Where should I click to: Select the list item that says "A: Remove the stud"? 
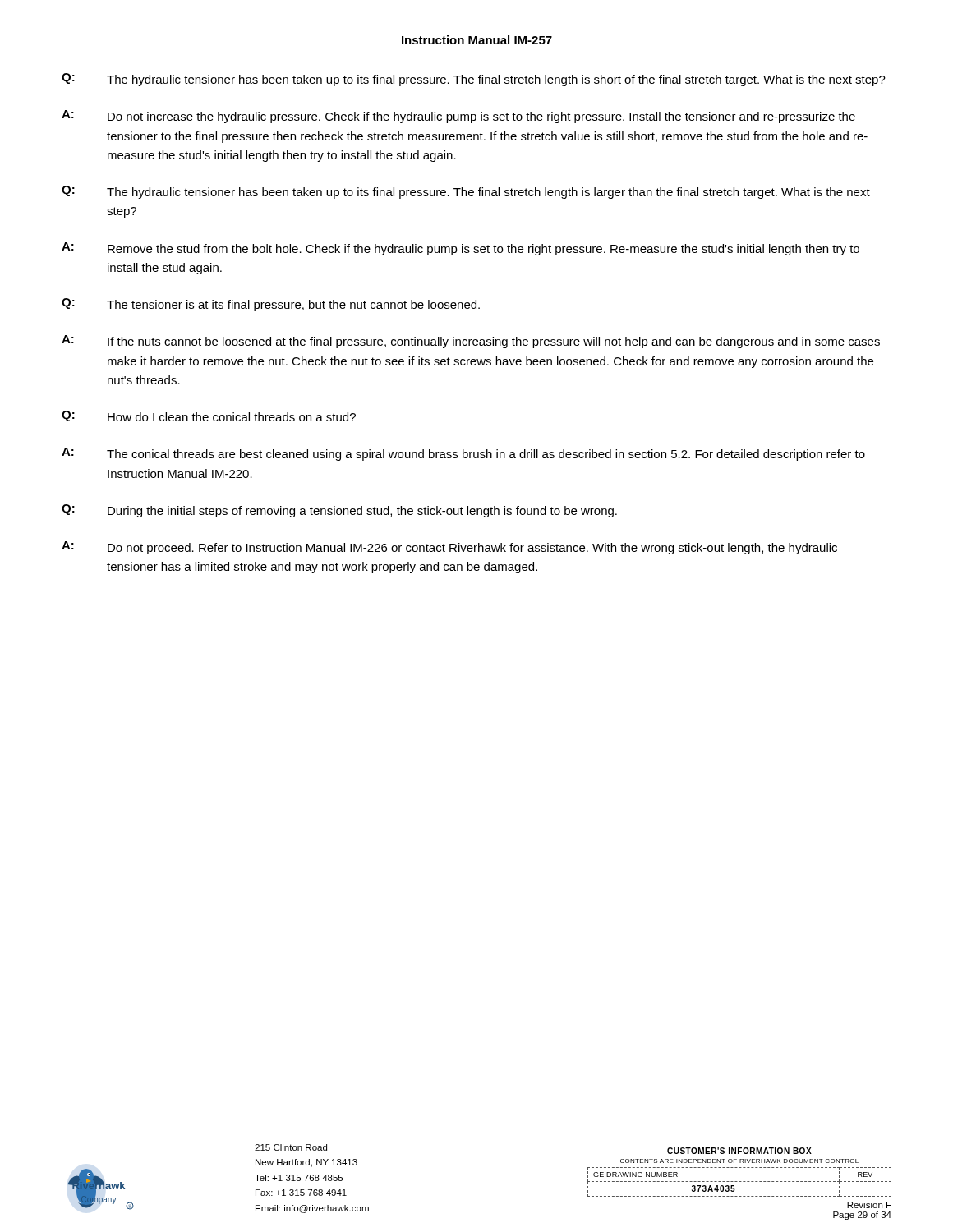476,258
